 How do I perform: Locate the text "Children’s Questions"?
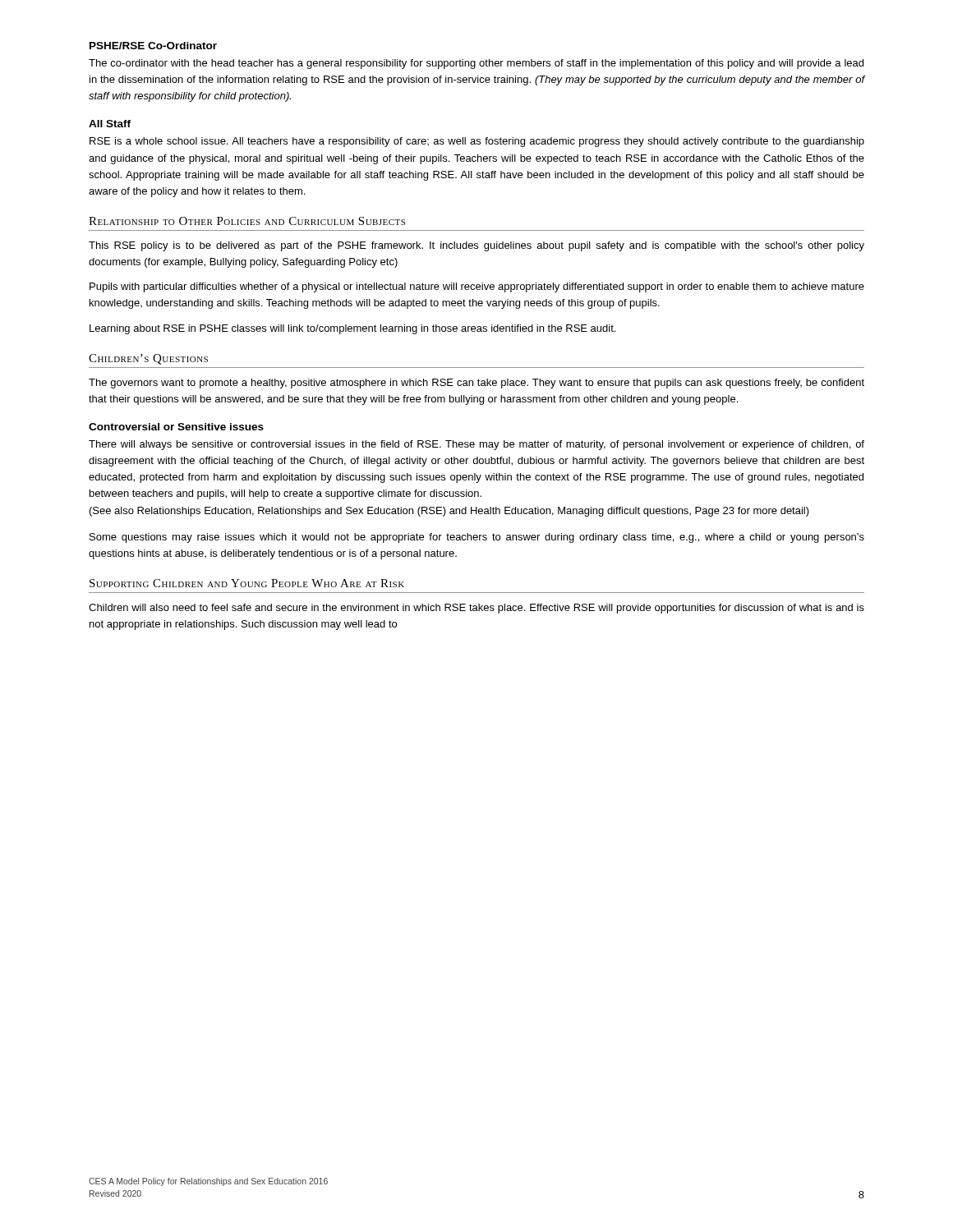(149, 358)
